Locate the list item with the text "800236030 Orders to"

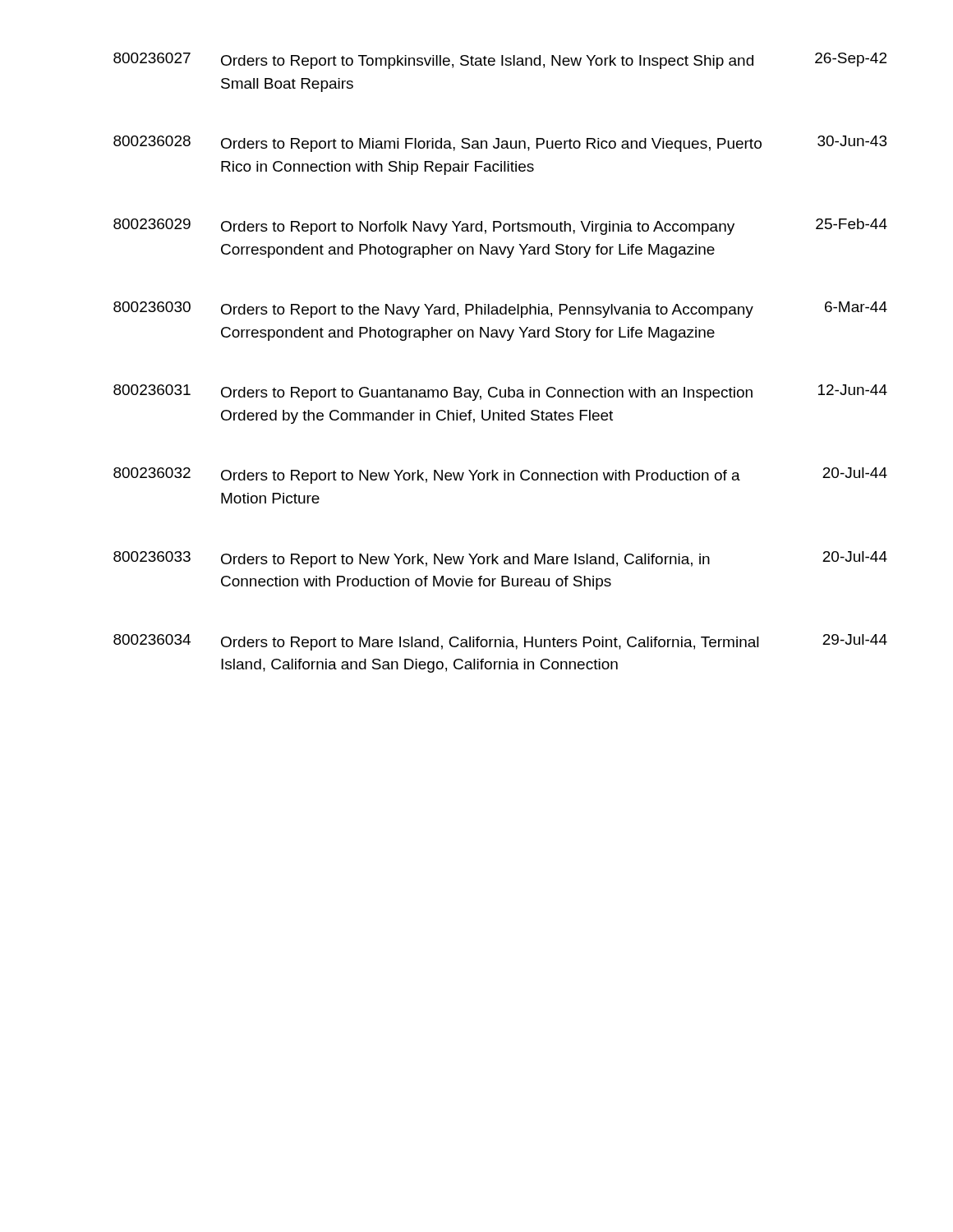493,321
